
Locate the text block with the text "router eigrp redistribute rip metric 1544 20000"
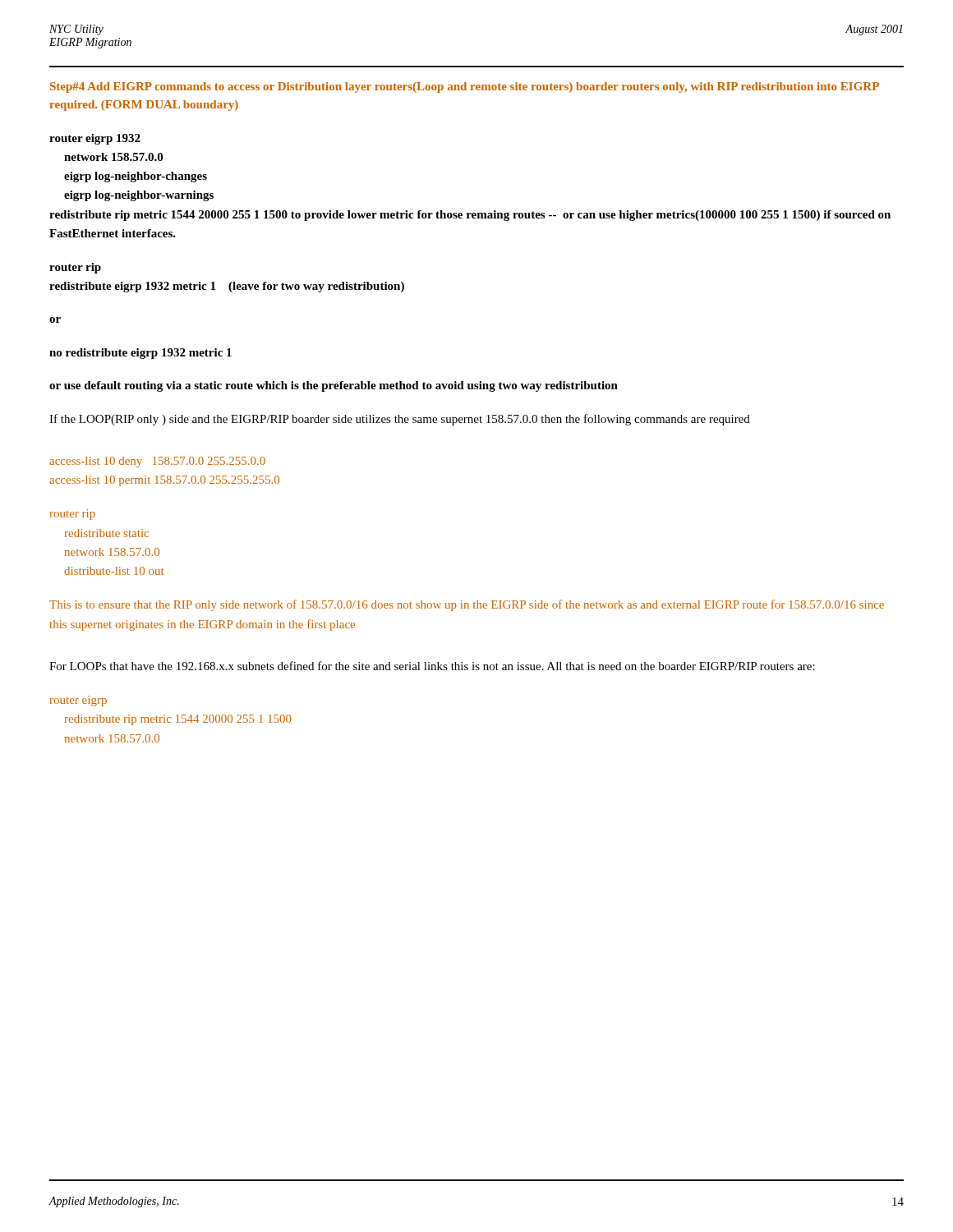click(x=78, y=701)
